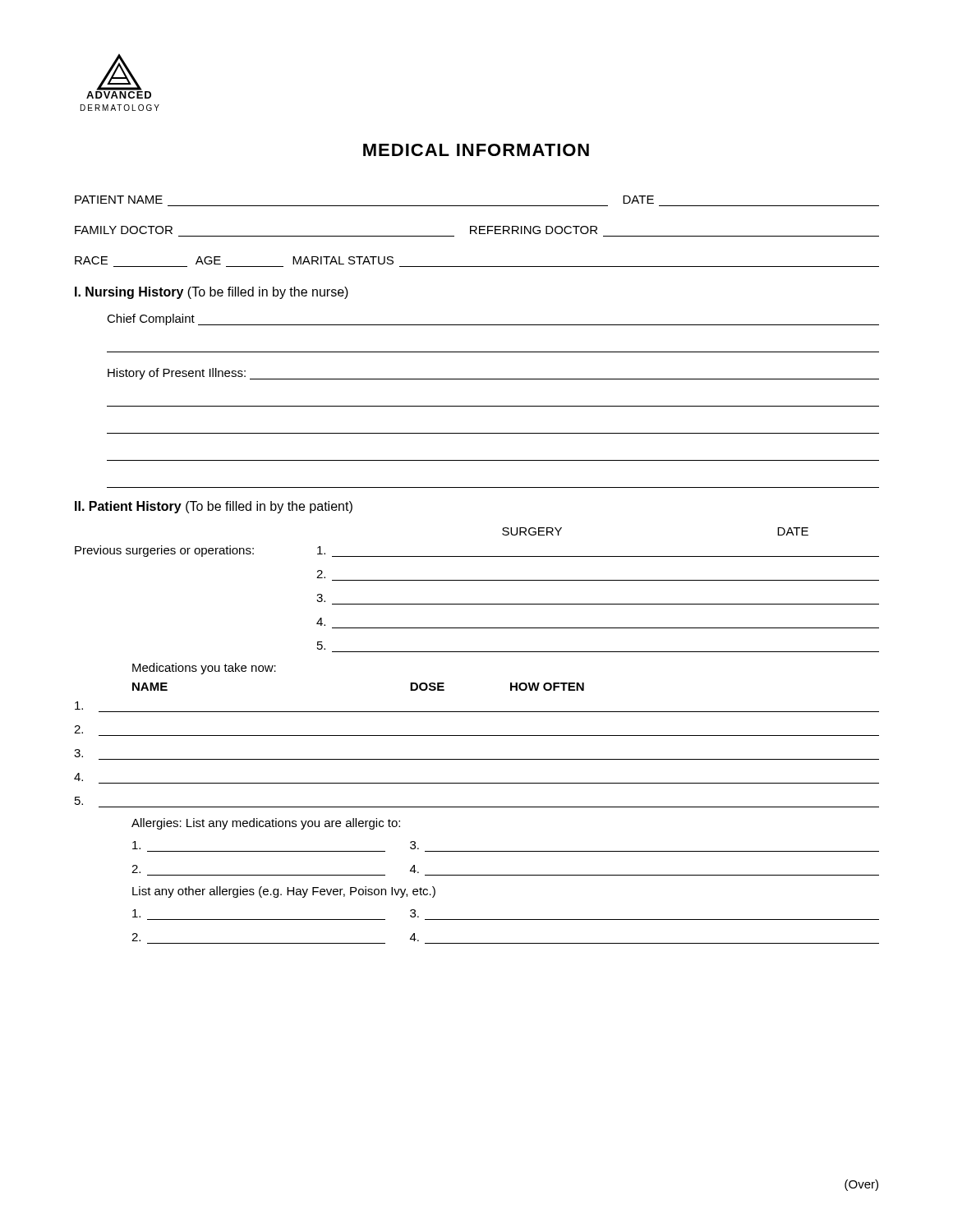Click where it says "Chief Complaint History of Present Illness:"
Viewport: 953px width, 1232px height.
[x=493, y=399]
